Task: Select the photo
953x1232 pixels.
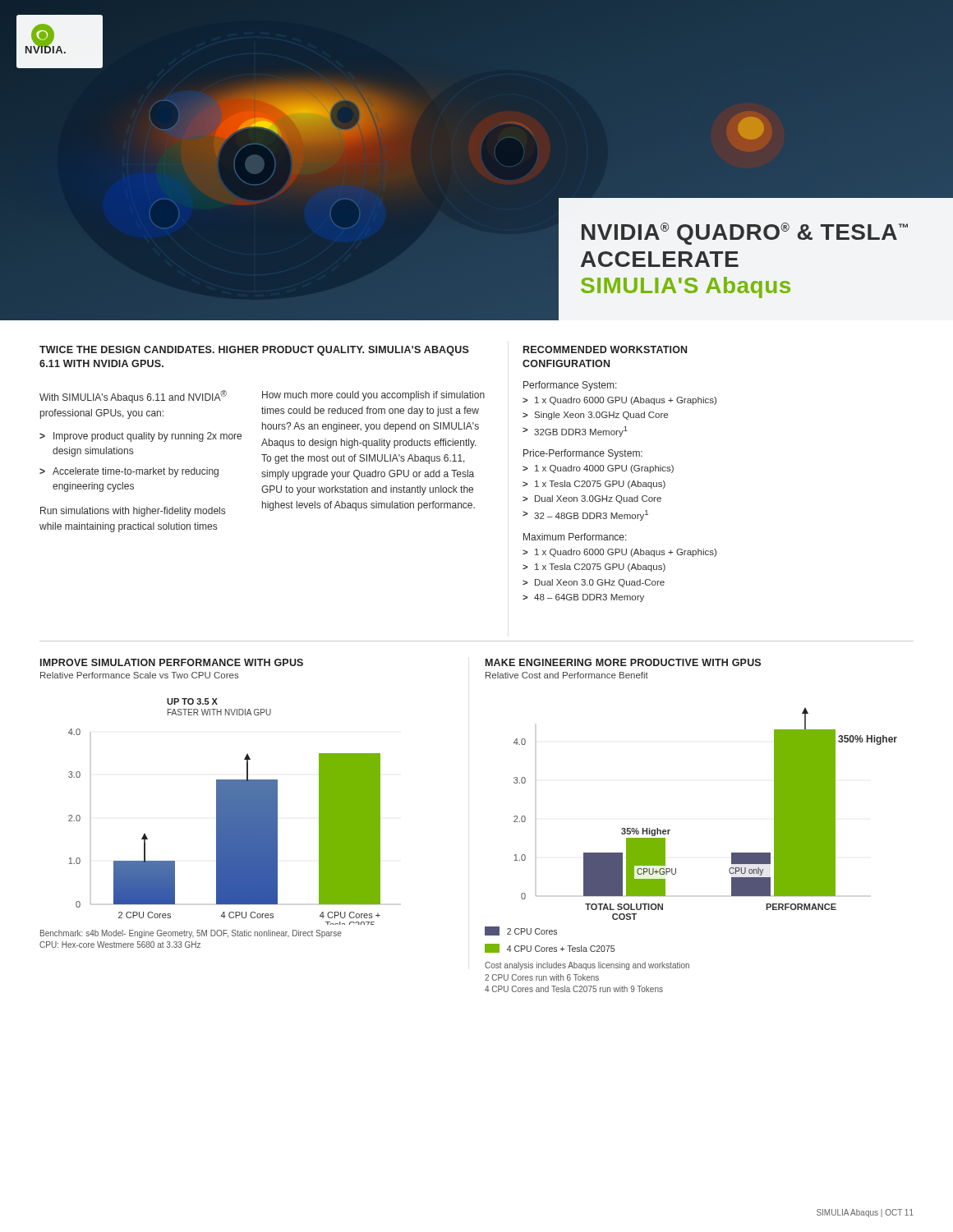Action: [x=476, y=160]
